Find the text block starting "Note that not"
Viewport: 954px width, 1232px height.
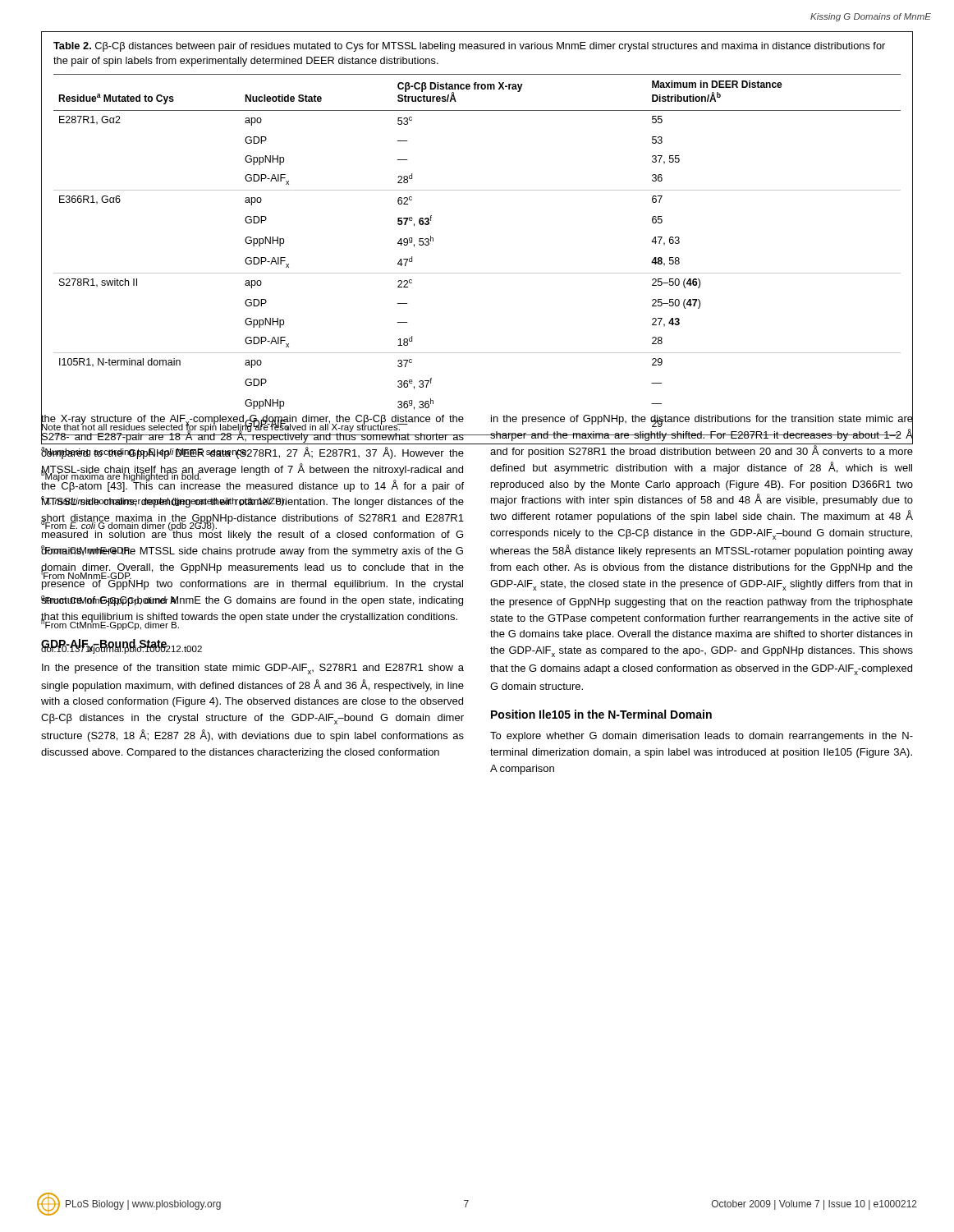477,539
